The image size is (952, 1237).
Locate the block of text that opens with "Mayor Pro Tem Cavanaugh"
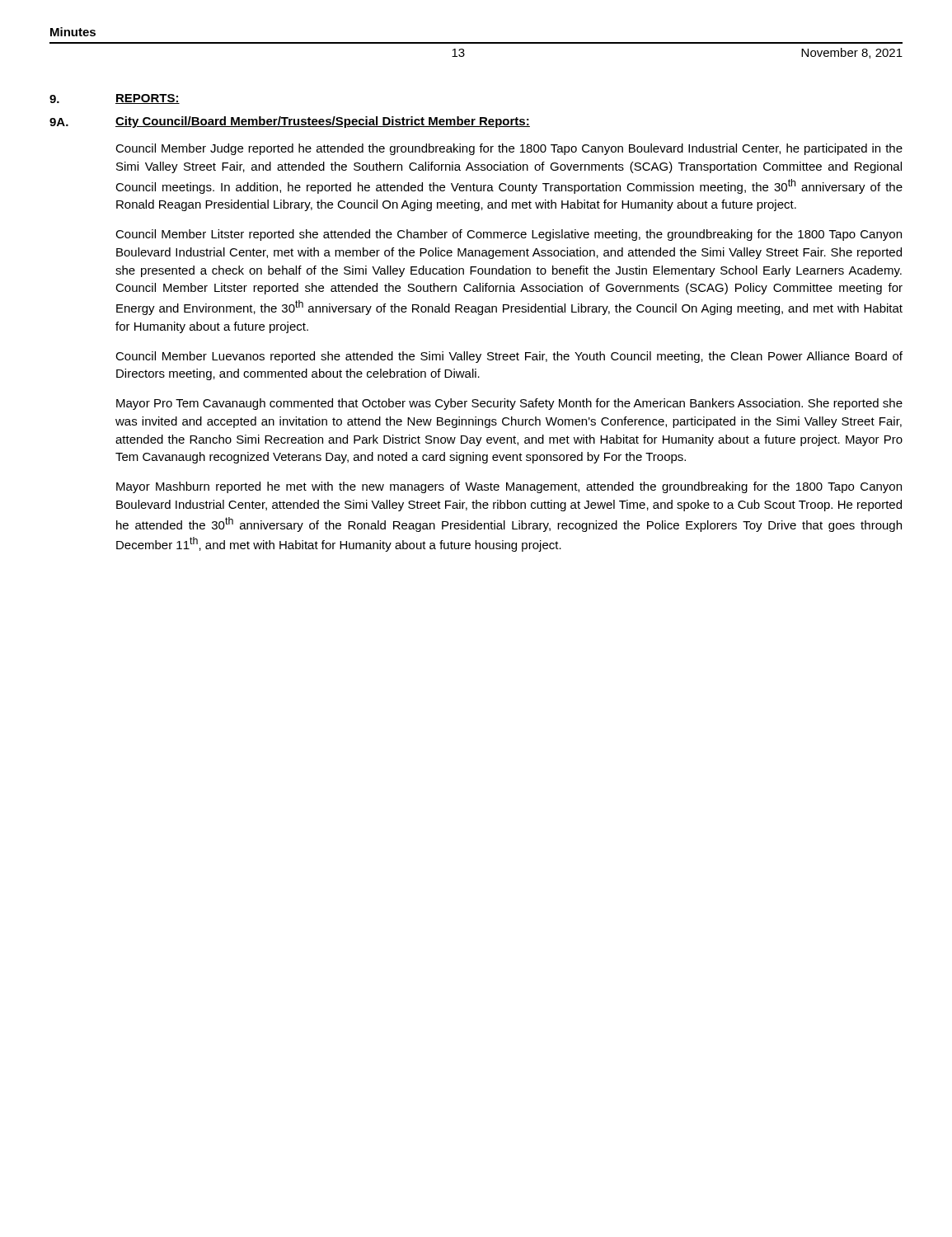pyautogui.click(x=509, y=430)
